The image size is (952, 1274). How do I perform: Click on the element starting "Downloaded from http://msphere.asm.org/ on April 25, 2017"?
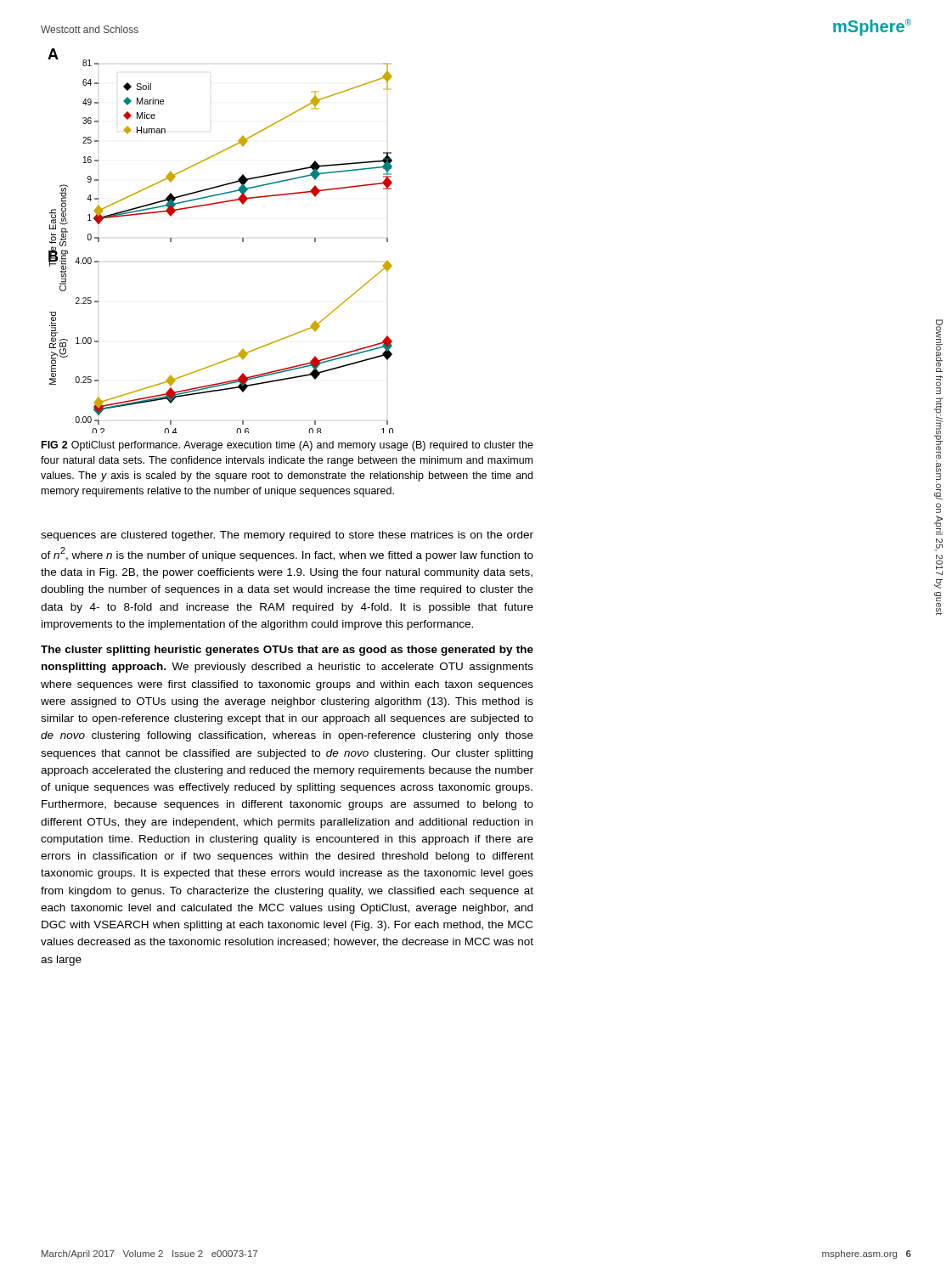point(939,467)
